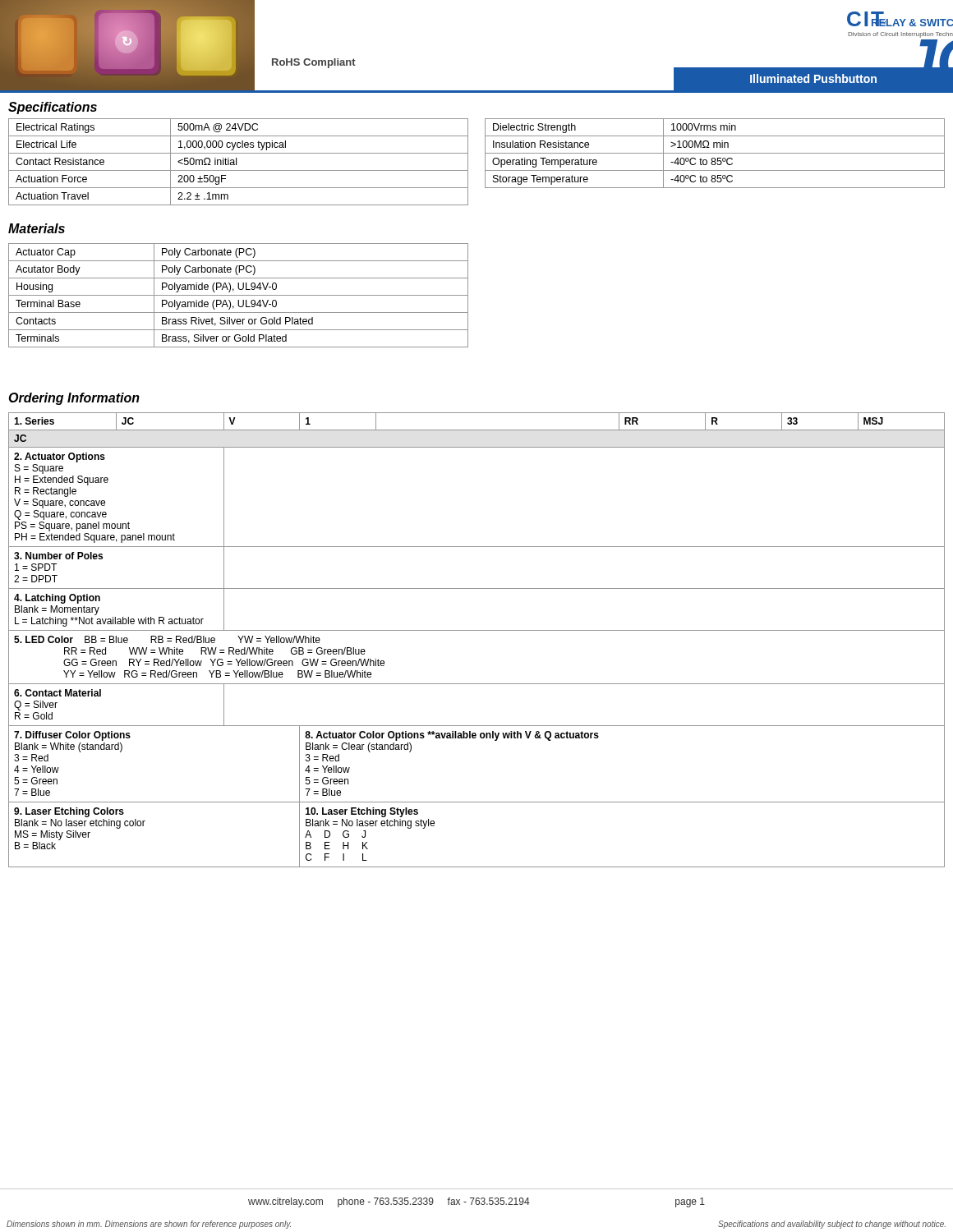Select the table that reads "Contact Resistance"

(238, 162)
